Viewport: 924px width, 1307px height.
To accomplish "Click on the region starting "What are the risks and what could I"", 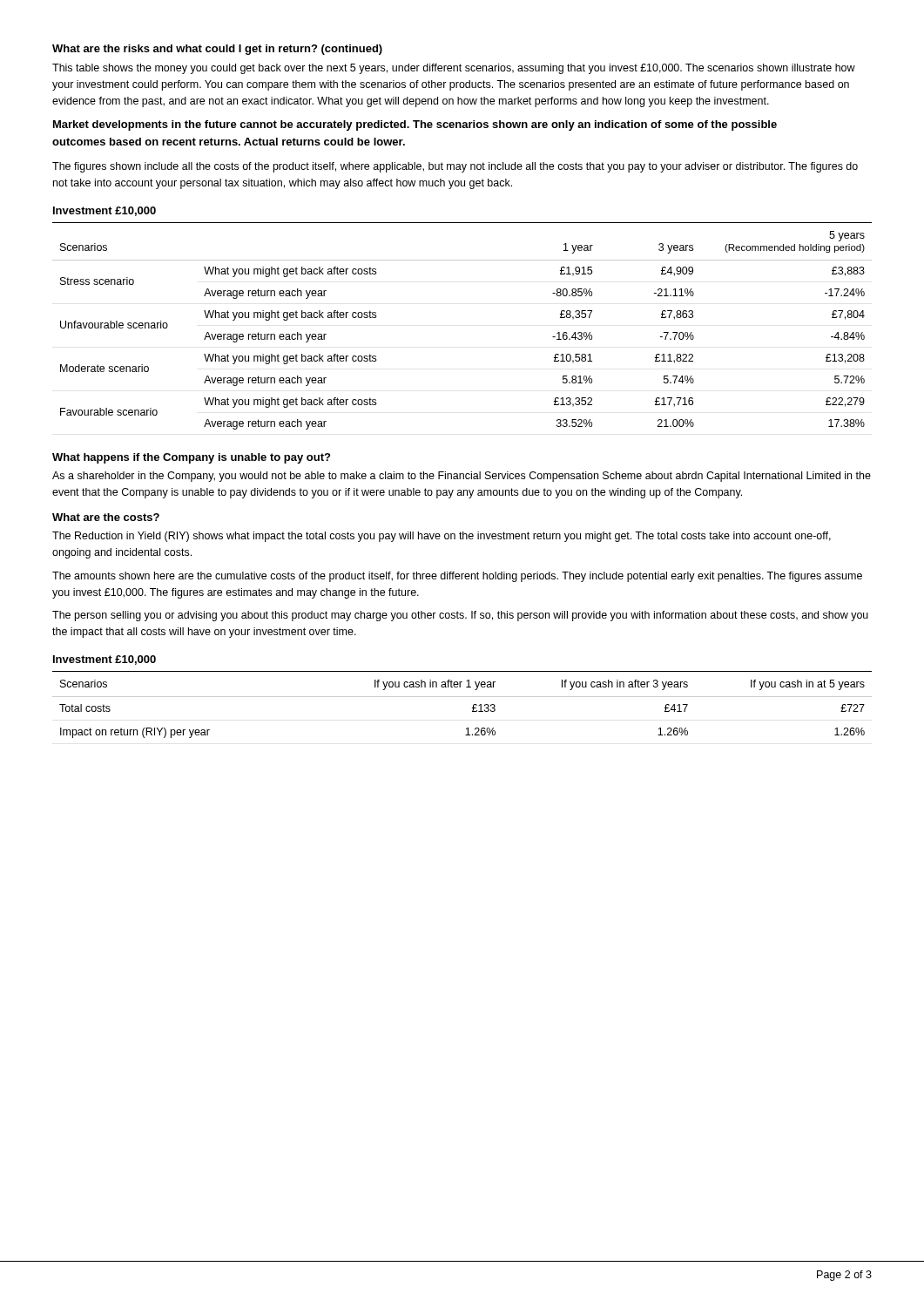I will [217, 48].
